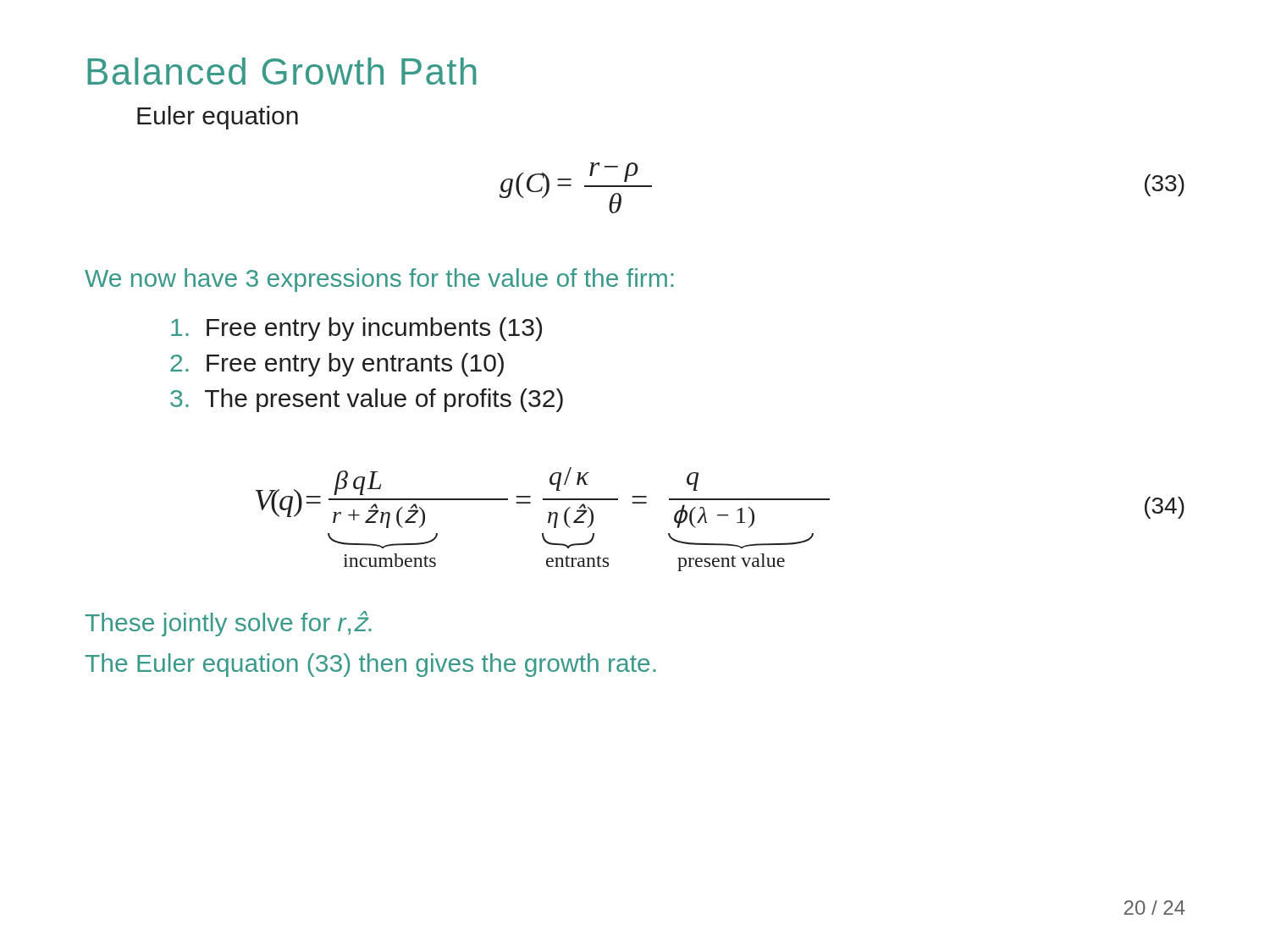Find the text block that reads "The Euler equation"
The width and height of the screenshot is (1270, 952).
pyautogui.click(x=371, y=663)
